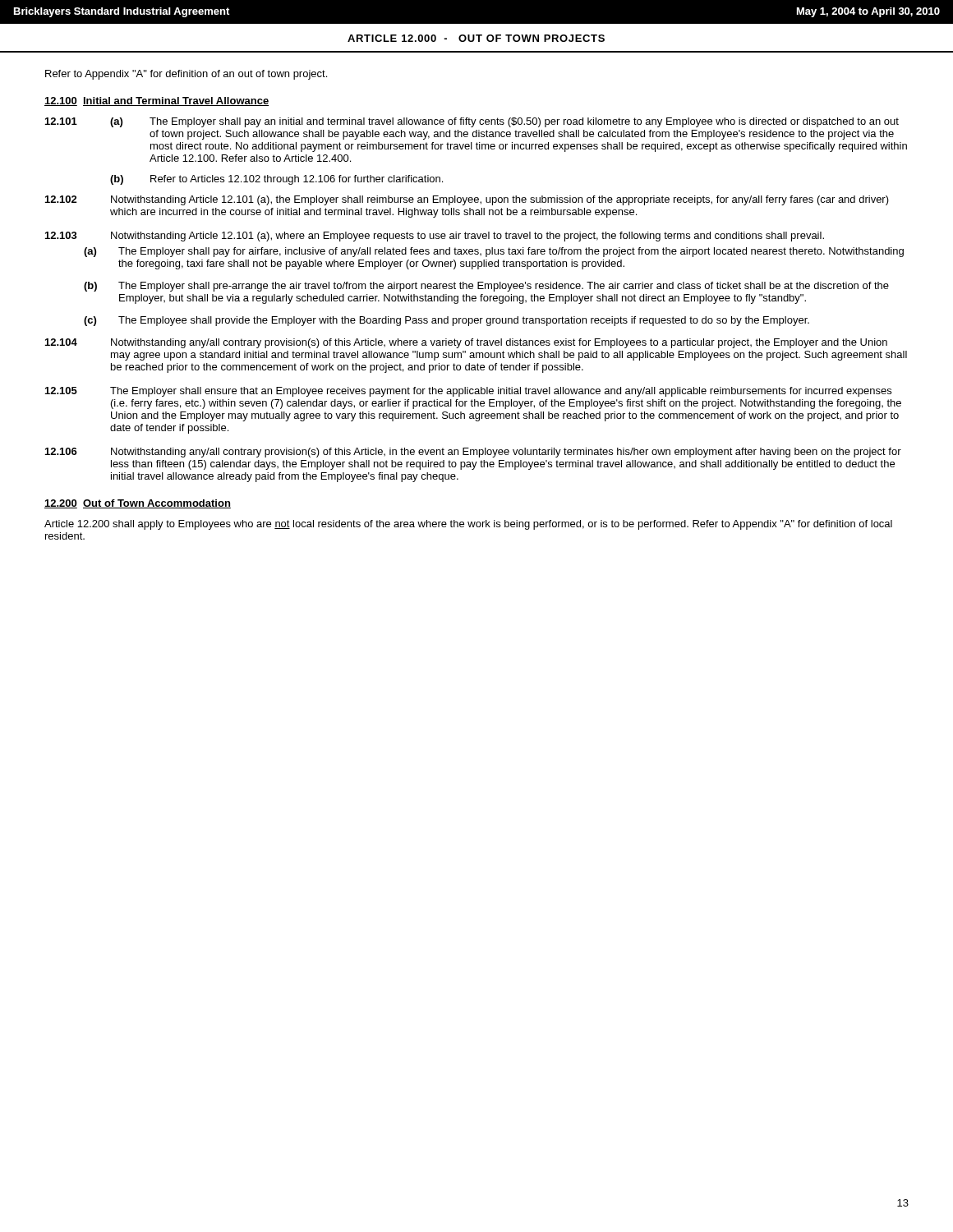Point to the region starting "(b) The Employer shall"
This screenshot has width=953, height=1232.
coord(496,292)
